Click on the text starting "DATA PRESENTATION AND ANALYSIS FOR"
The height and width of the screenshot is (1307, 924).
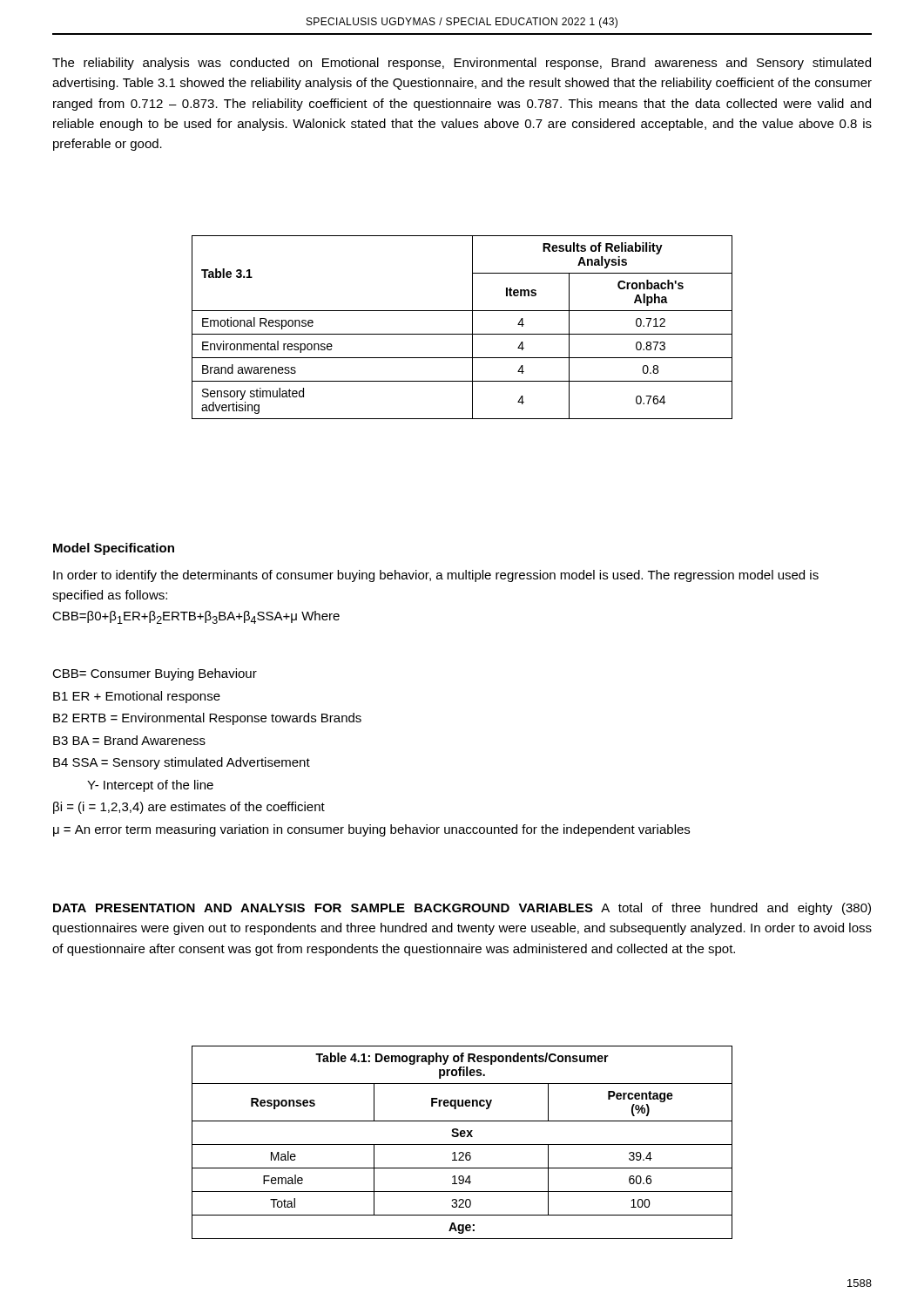coord(462,928)
